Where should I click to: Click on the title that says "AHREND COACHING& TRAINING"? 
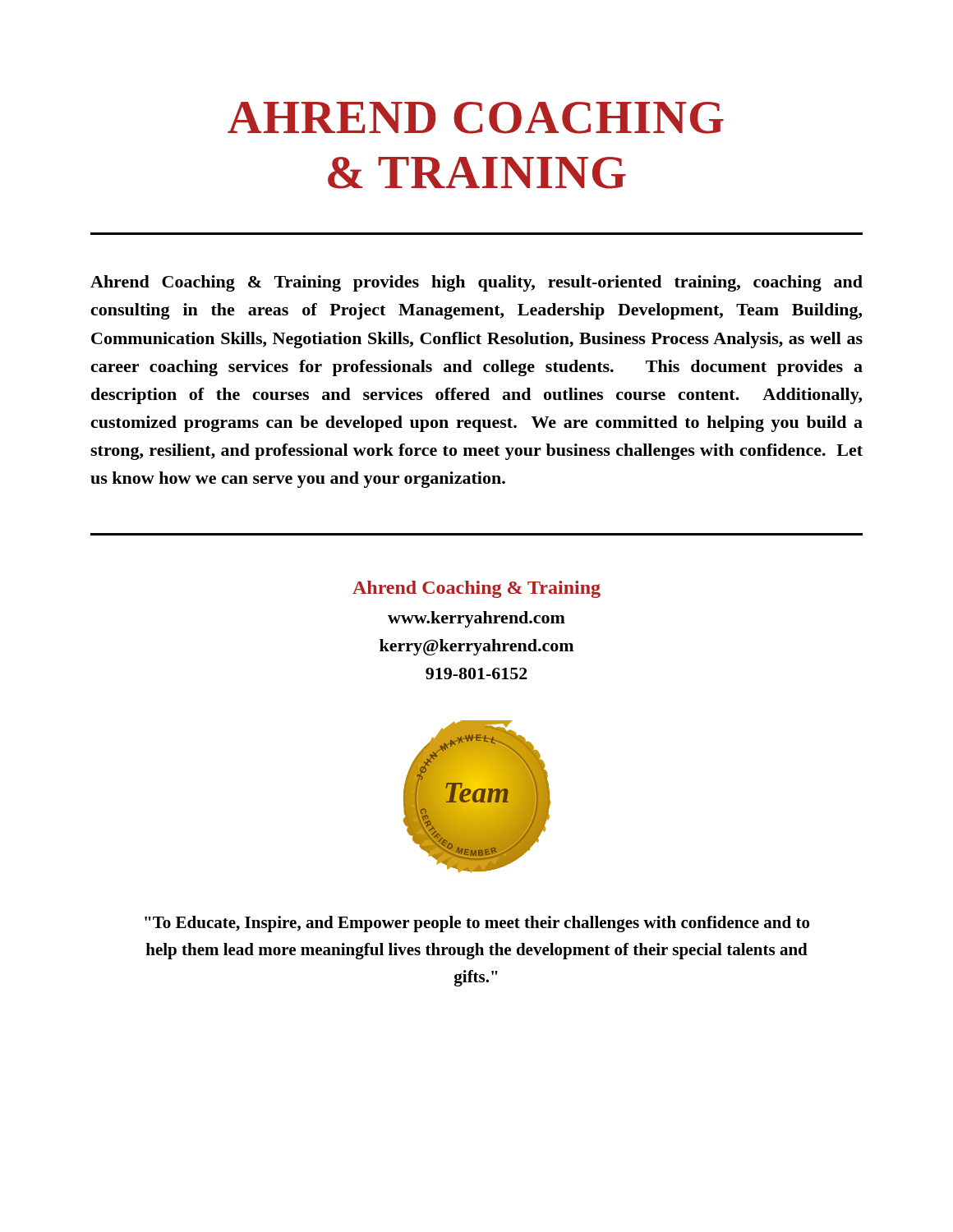pyautogui.click(x=476, y=145)
